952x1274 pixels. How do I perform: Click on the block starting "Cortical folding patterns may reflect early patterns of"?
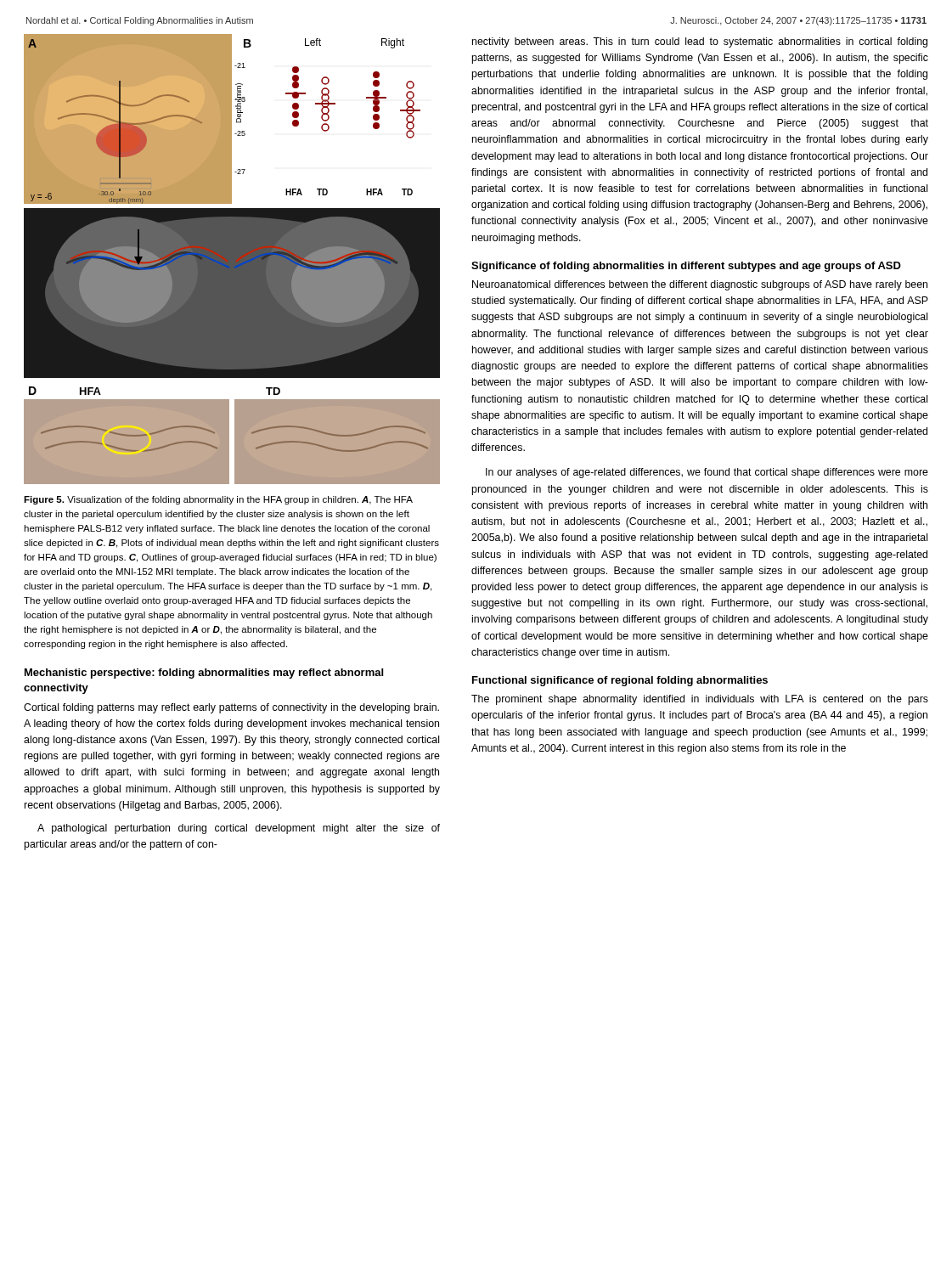point(232,756)
